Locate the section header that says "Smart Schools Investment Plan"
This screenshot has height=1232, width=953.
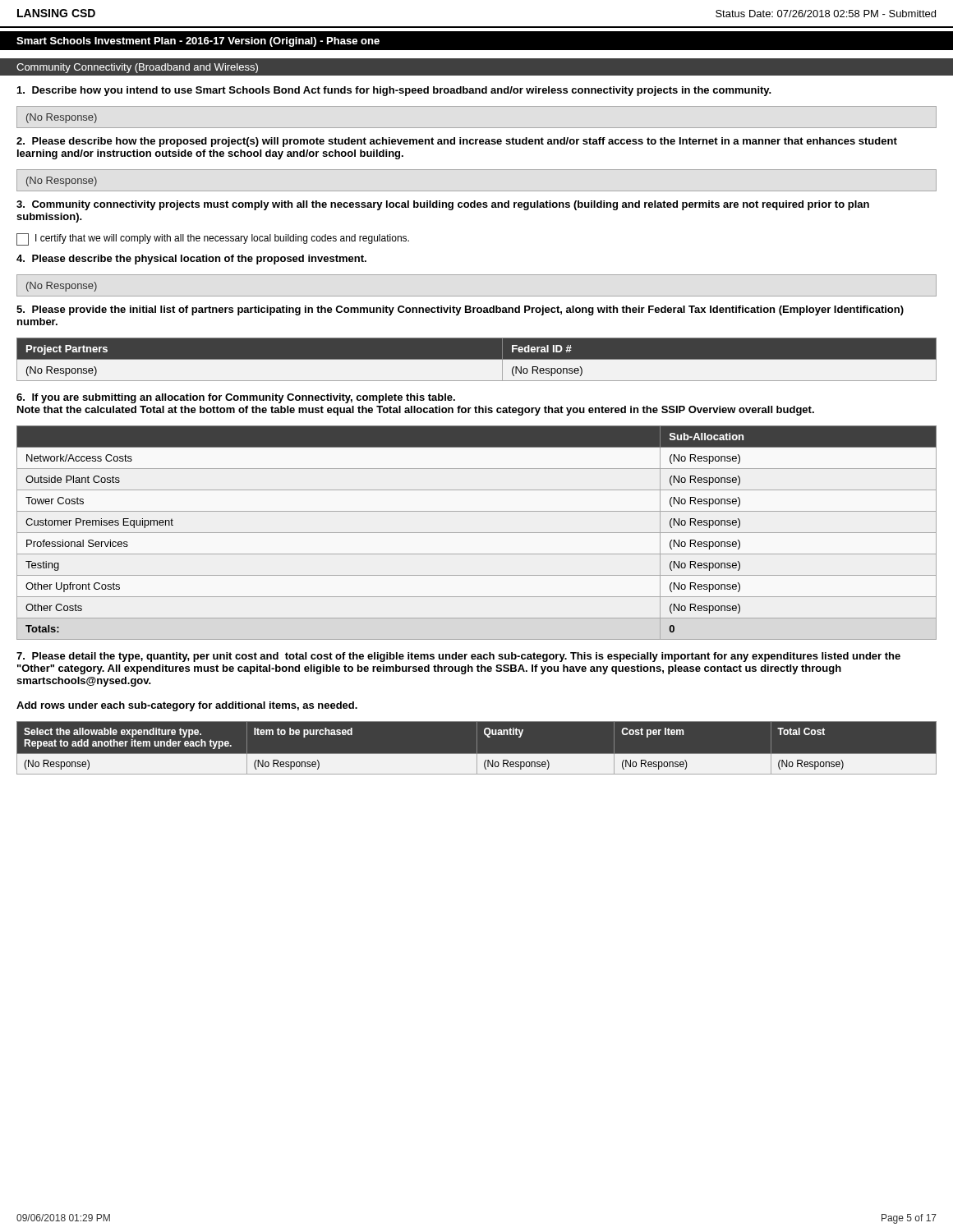[x=198, y=41]
